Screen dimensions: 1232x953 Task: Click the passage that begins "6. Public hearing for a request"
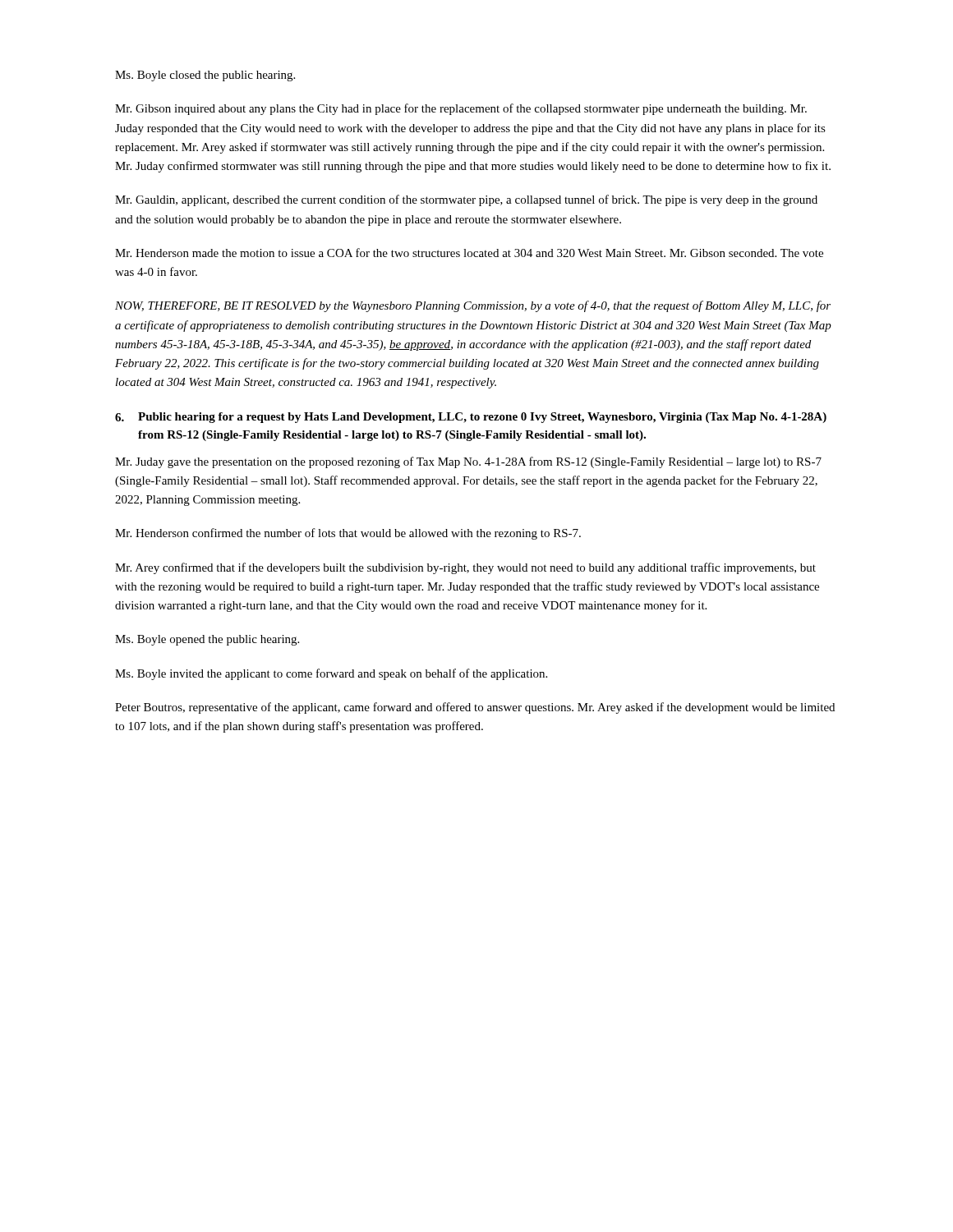[476, 425]
